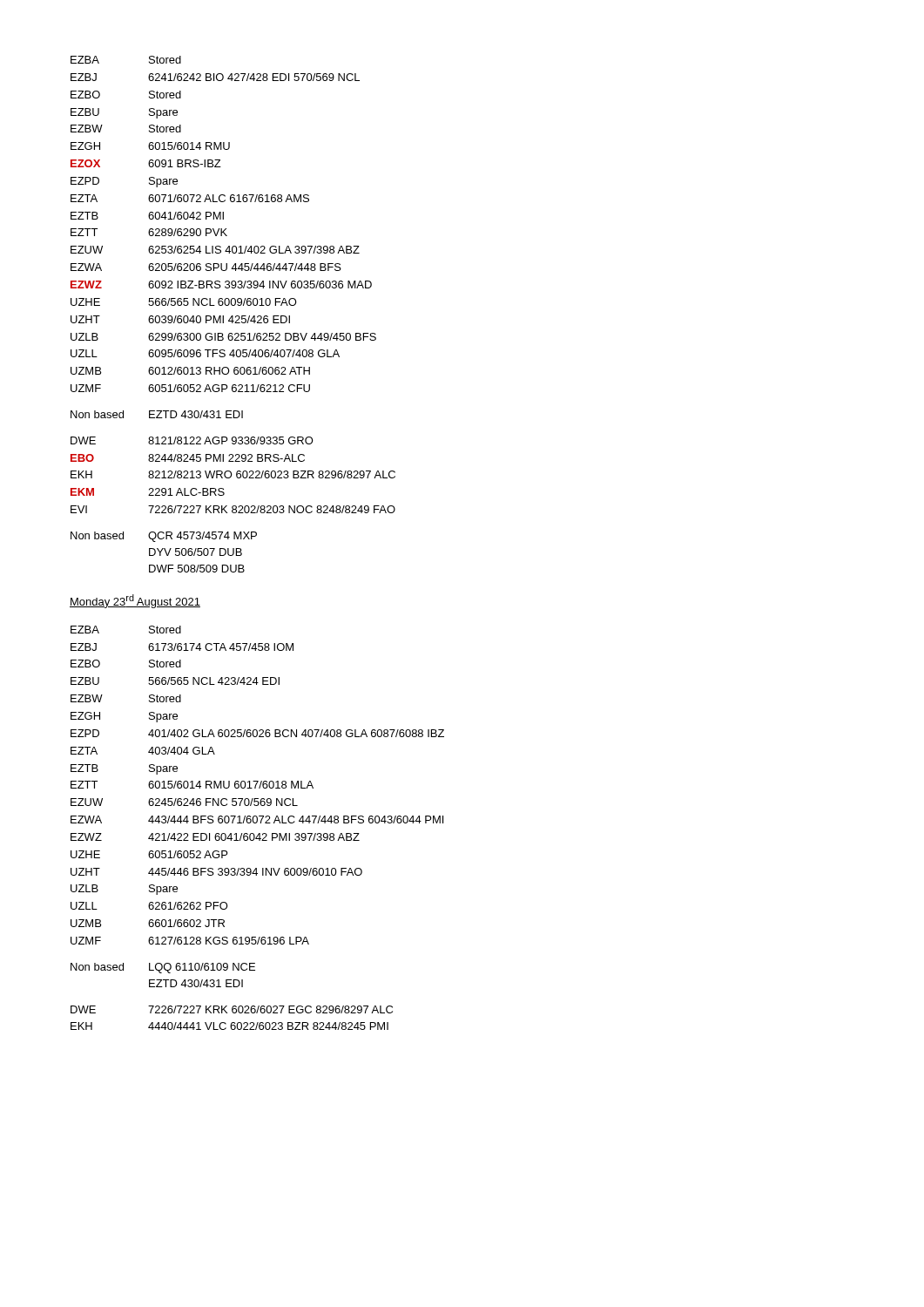Select the block starting "EZGH6015/6014 RMU"

tap(150, 146)
